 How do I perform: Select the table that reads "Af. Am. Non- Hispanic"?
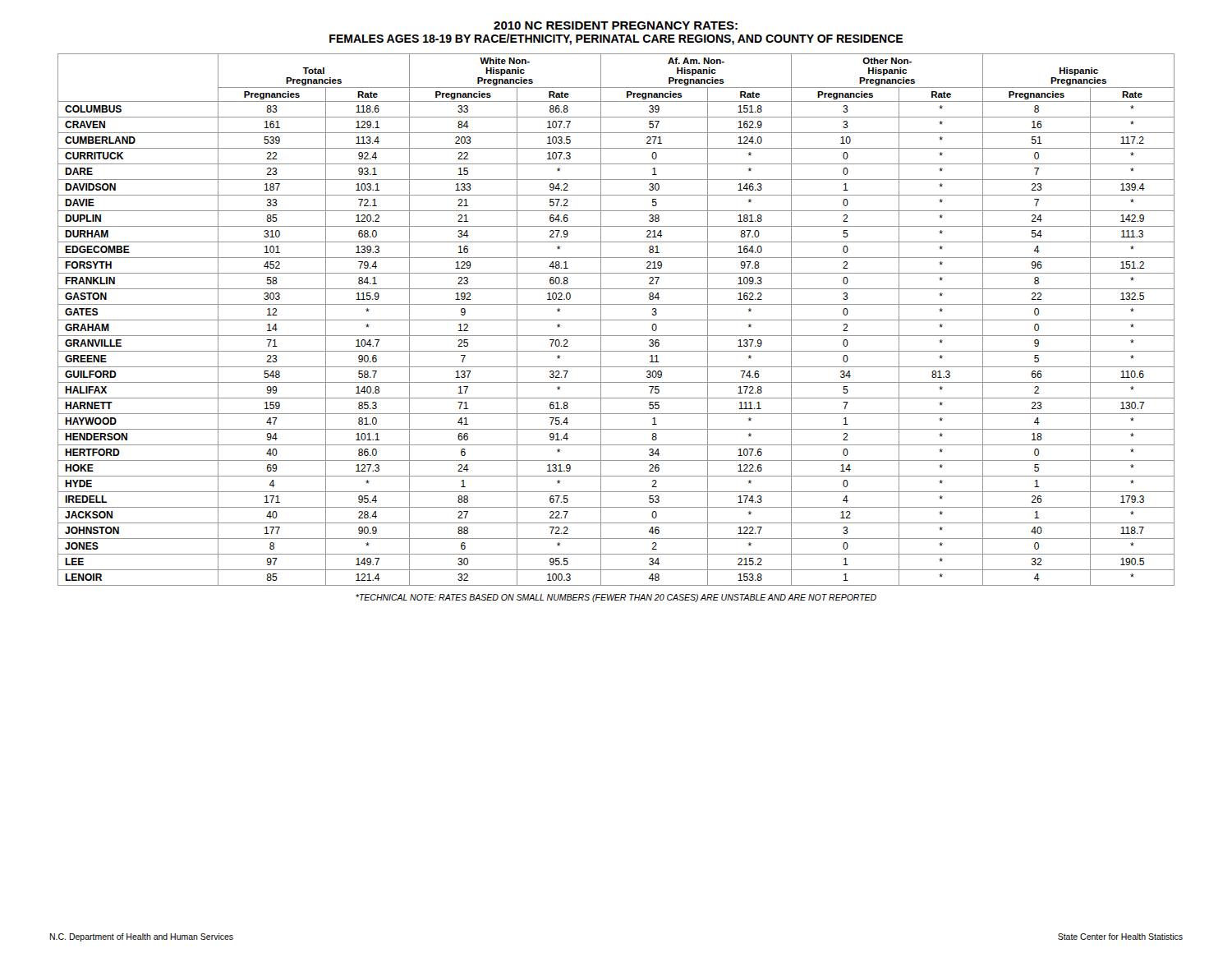616,320
